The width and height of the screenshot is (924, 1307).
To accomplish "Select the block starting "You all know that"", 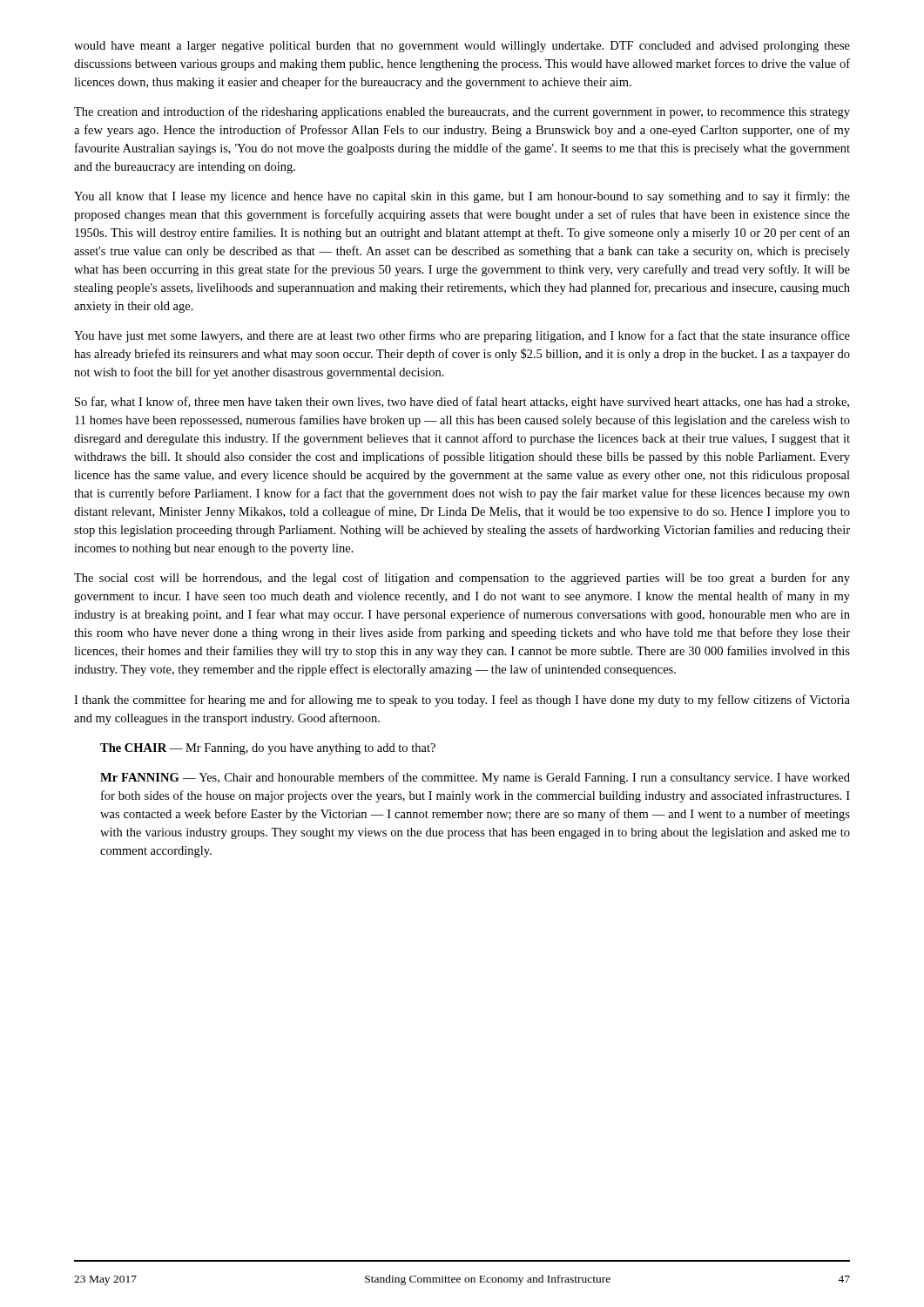I will click(x=462, y=251).
